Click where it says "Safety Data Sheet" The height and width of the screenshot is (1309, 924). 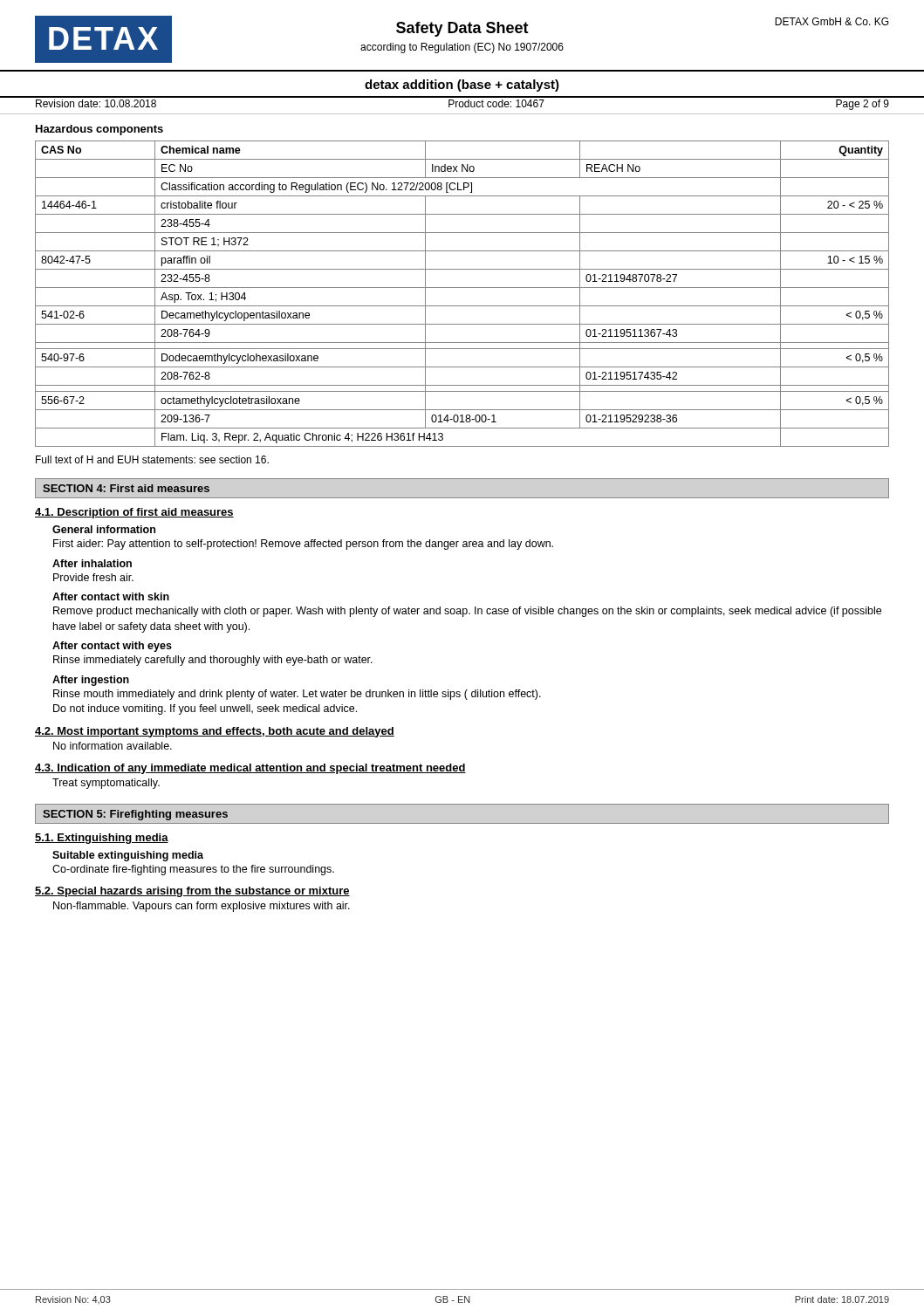(x=462, y=28)
